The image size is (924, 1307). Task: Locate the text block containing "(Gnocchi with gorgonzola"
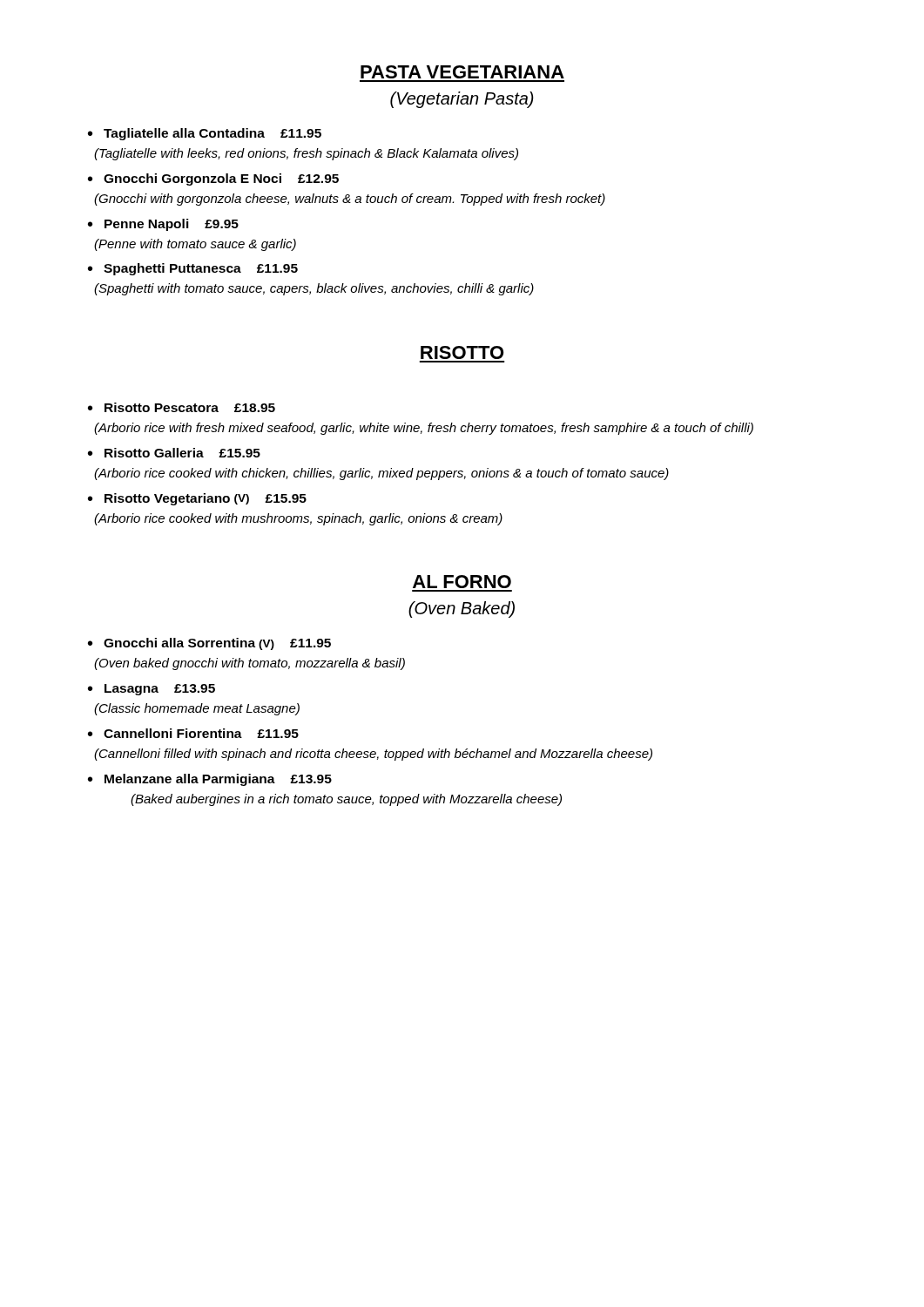(x=350, y=198)
